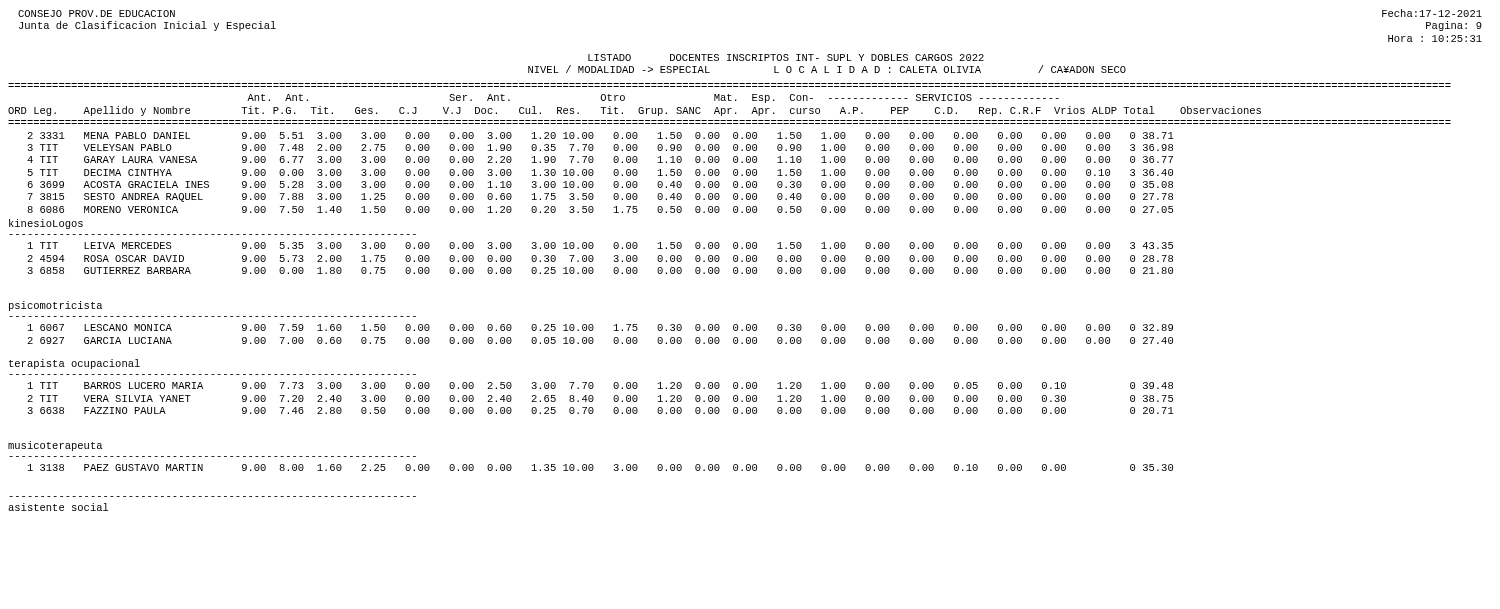Click where it says "terapista ocupacional"
The height and width of the screenshot is (609, 1500).
74,364
